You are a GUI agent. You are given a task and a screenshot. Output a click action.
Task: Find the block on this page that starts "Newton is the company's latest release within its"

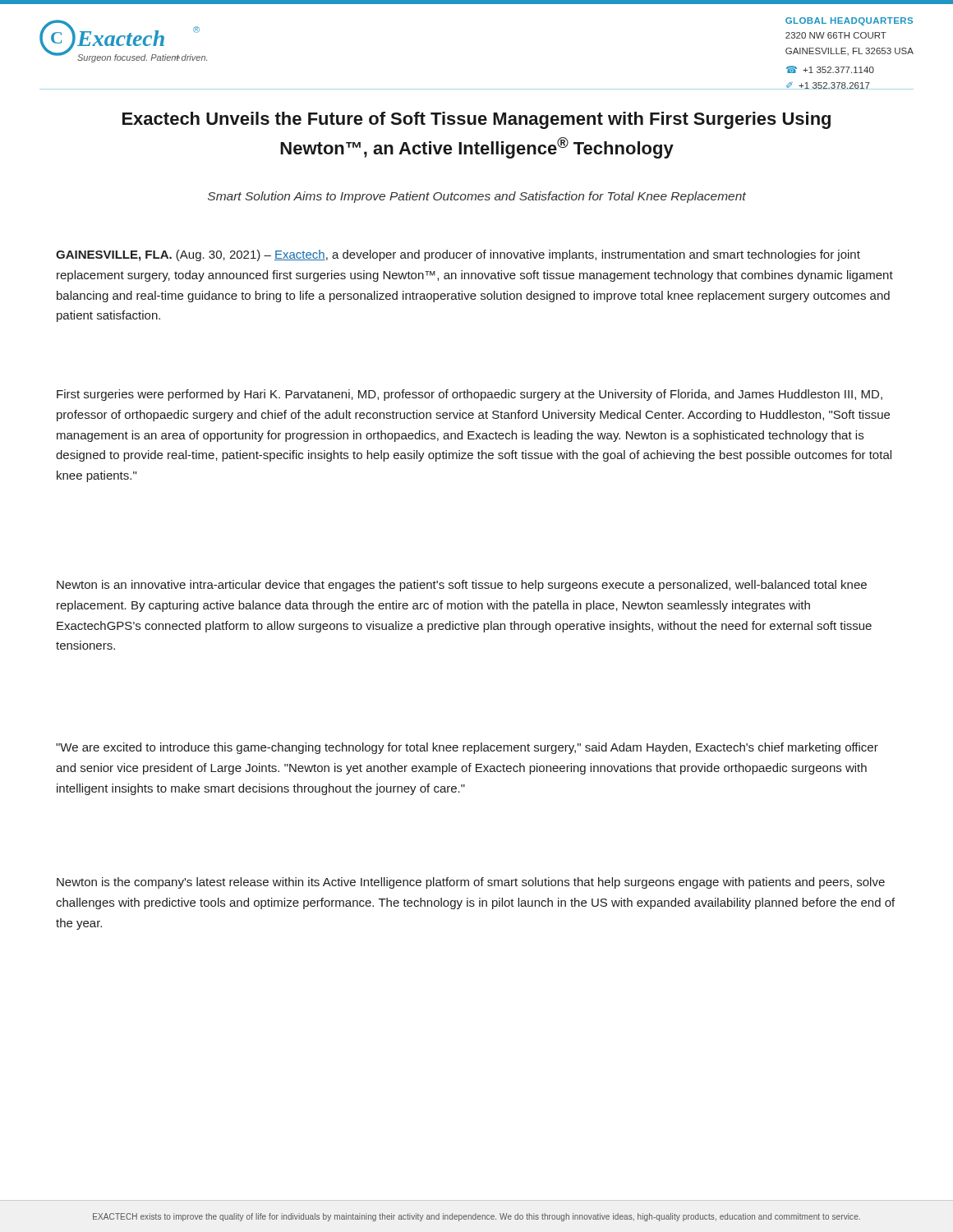pos(475,902)
